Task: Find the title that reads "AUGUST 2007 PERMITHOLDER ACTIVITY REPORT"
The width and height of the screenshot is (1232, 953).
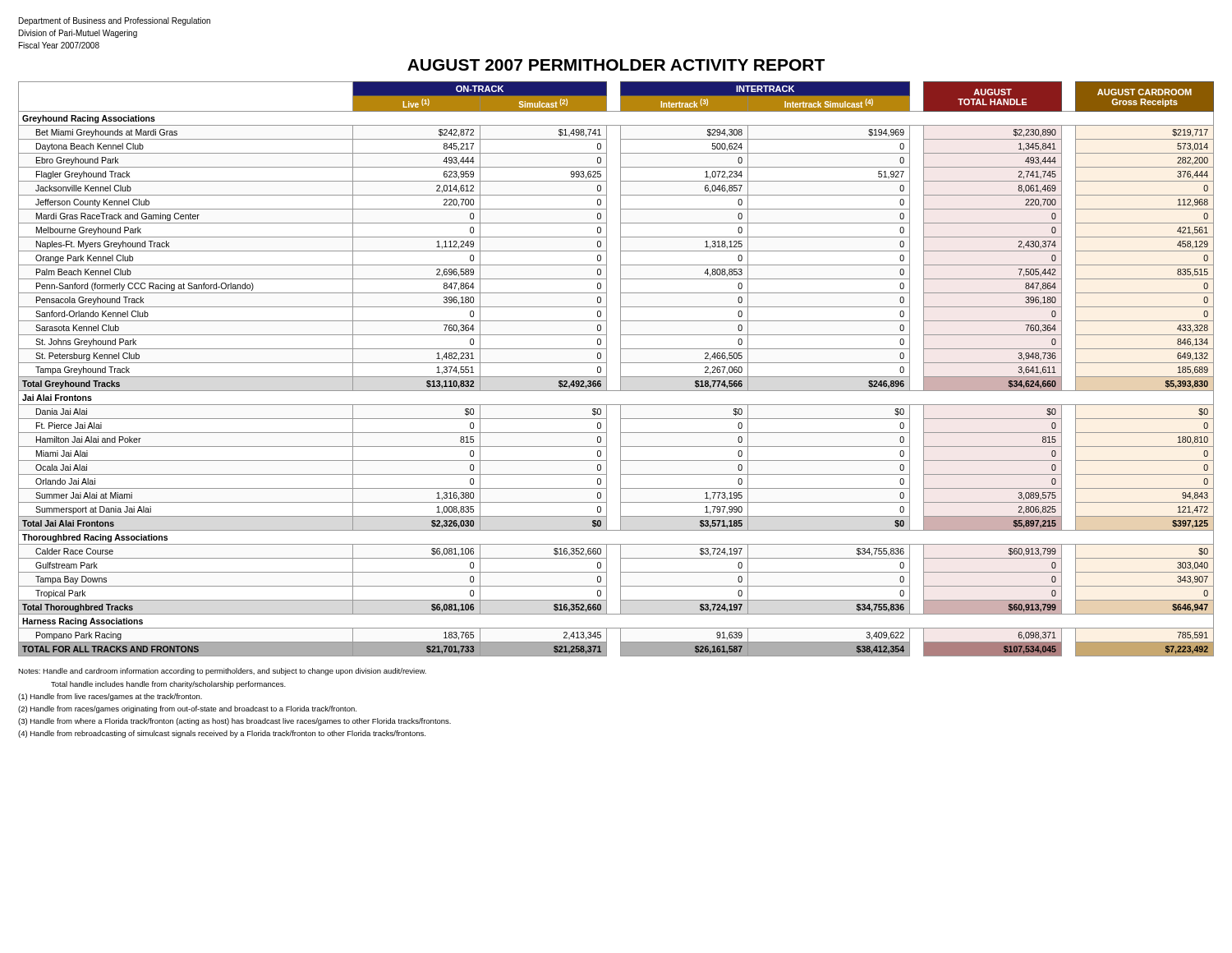Action: (x=616, y=65)
